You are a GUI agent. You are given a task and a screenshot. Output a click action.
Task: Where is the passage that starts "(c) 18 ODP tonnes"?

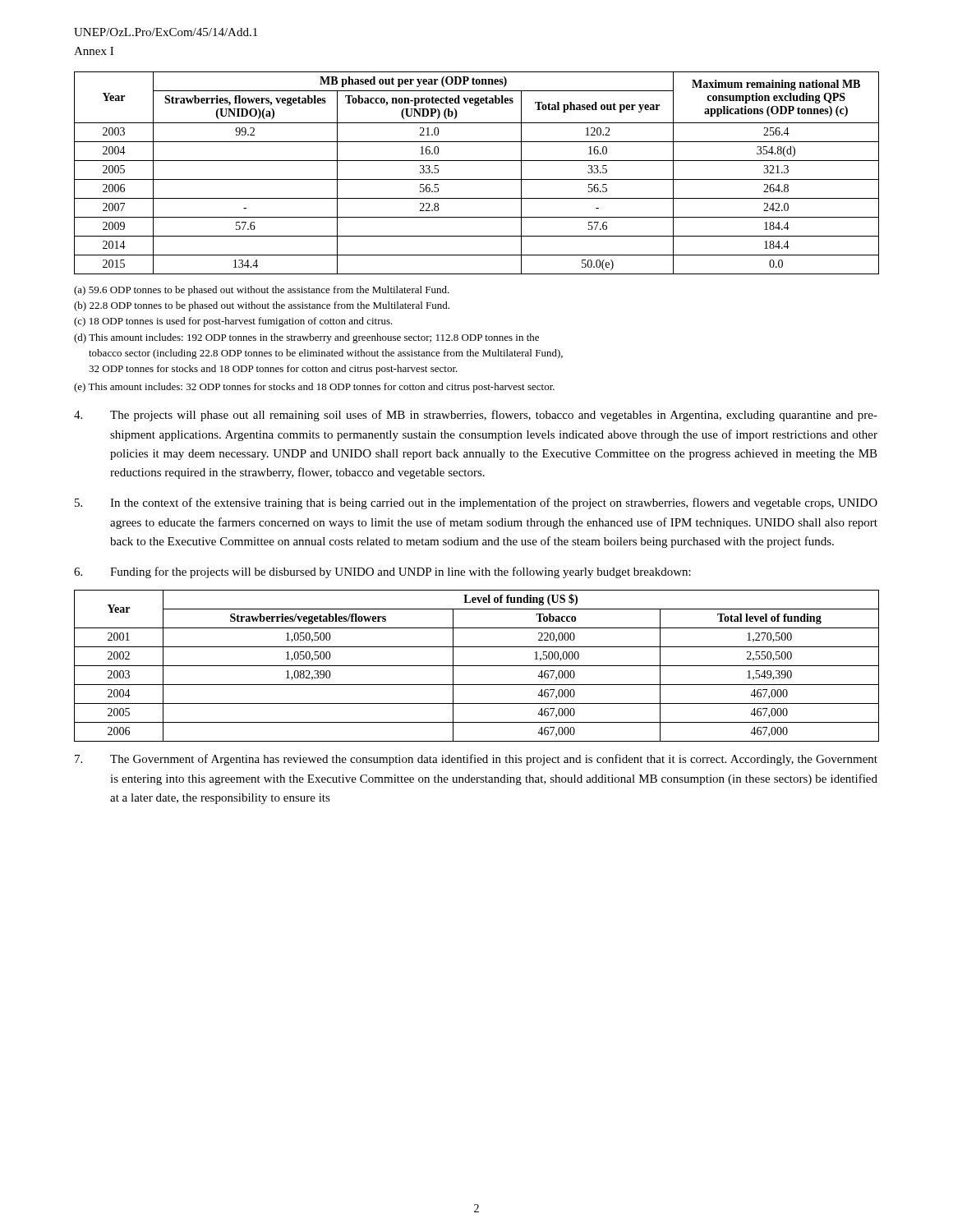(x=233, y=321)
